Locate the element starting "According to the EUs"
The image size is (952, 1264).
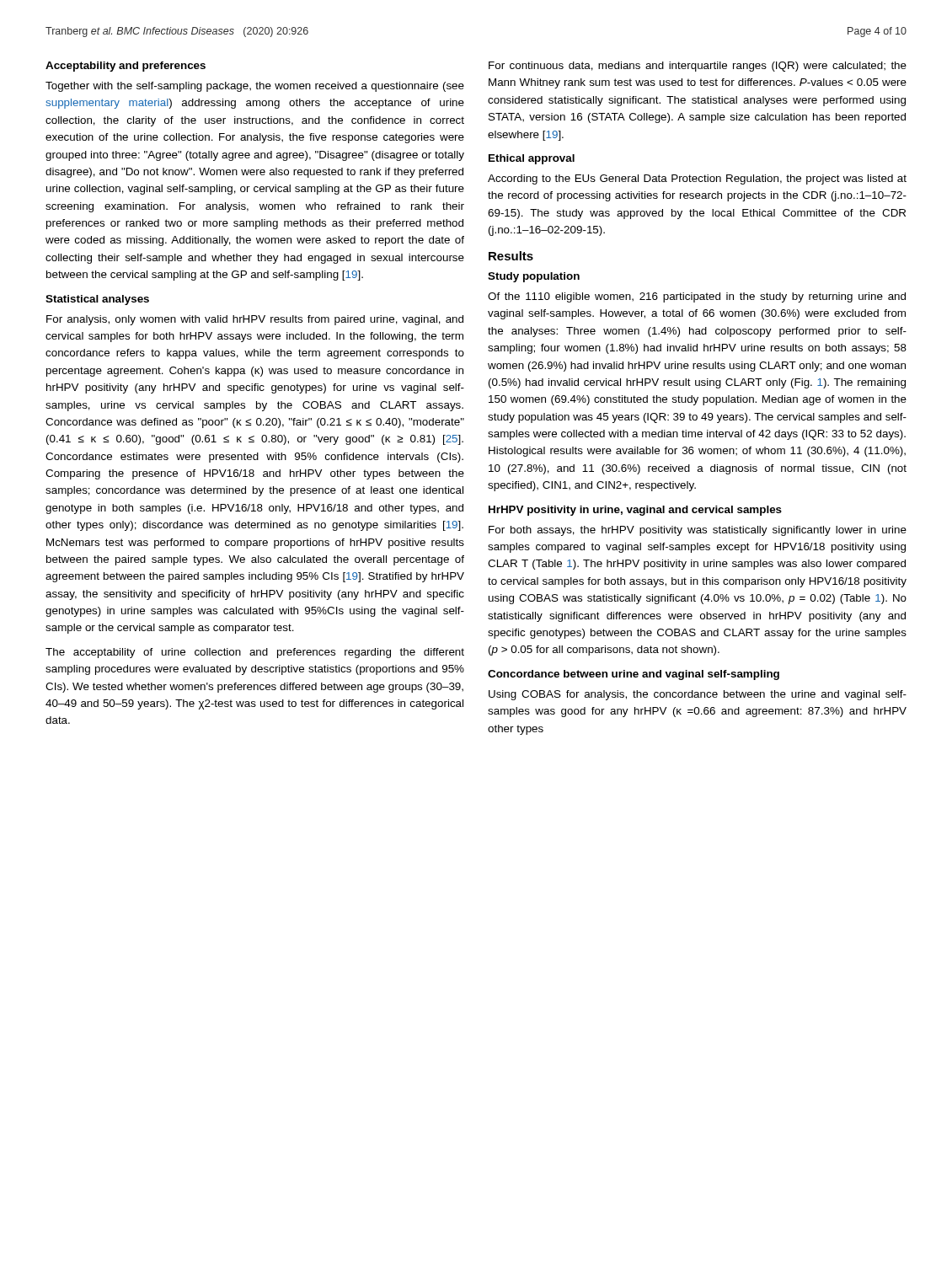pos(697,205)
